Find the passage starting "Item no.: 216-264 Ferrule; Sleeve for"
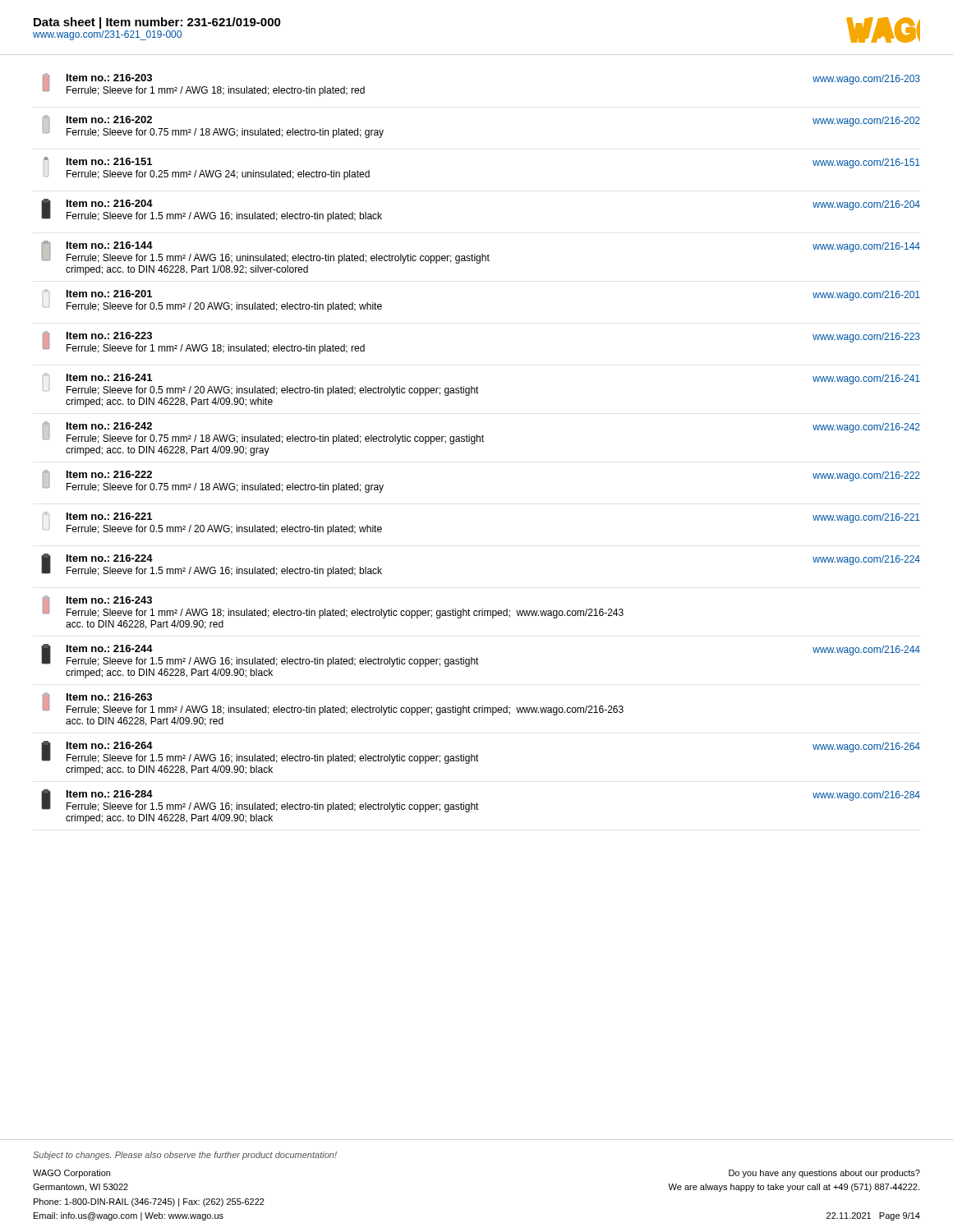The image size is (953, 1232). click(476, 757)
